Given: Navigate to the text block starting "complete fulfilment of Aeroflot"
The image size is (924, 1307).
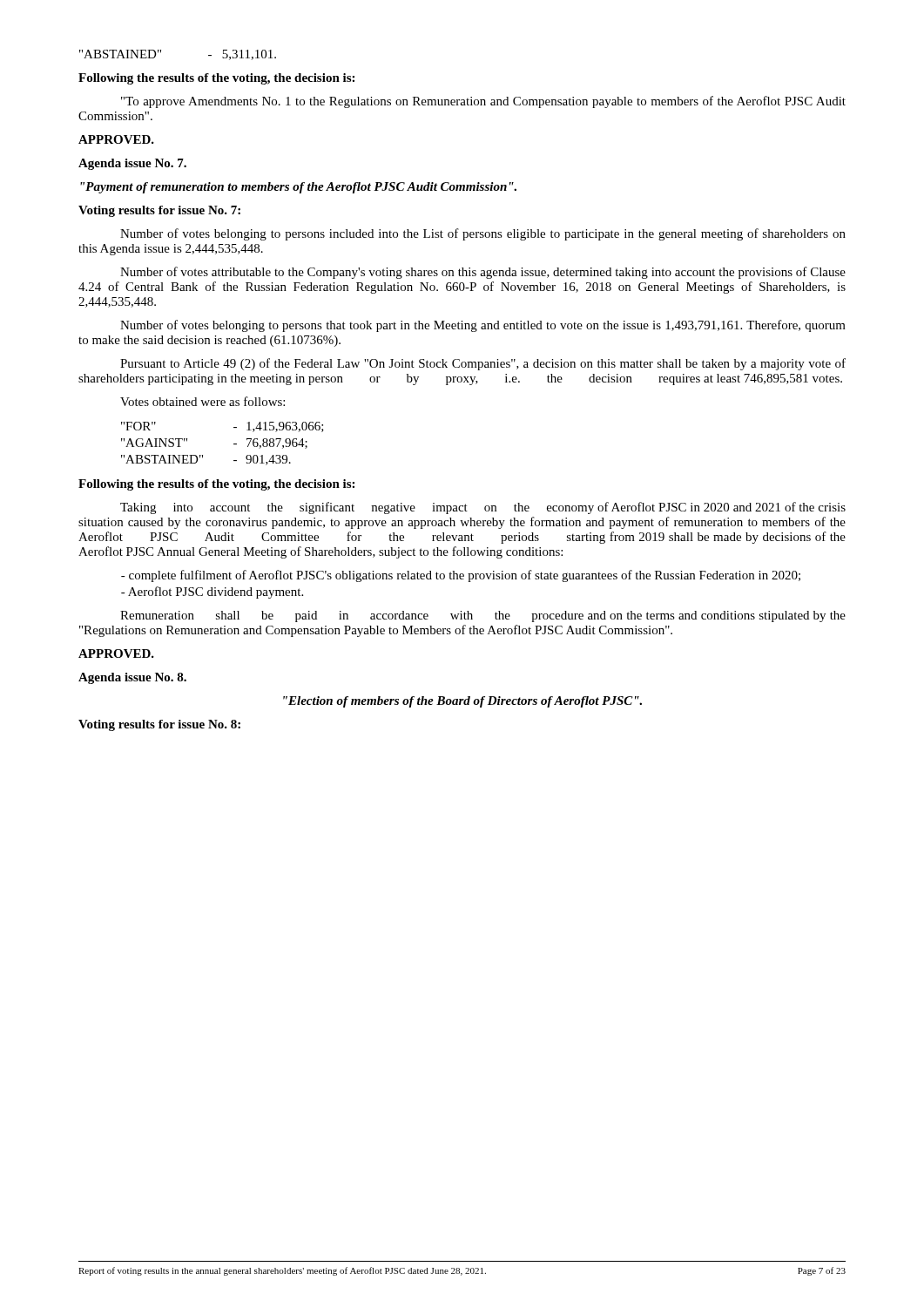Looking at the screenshot, I should pos(440,575).
